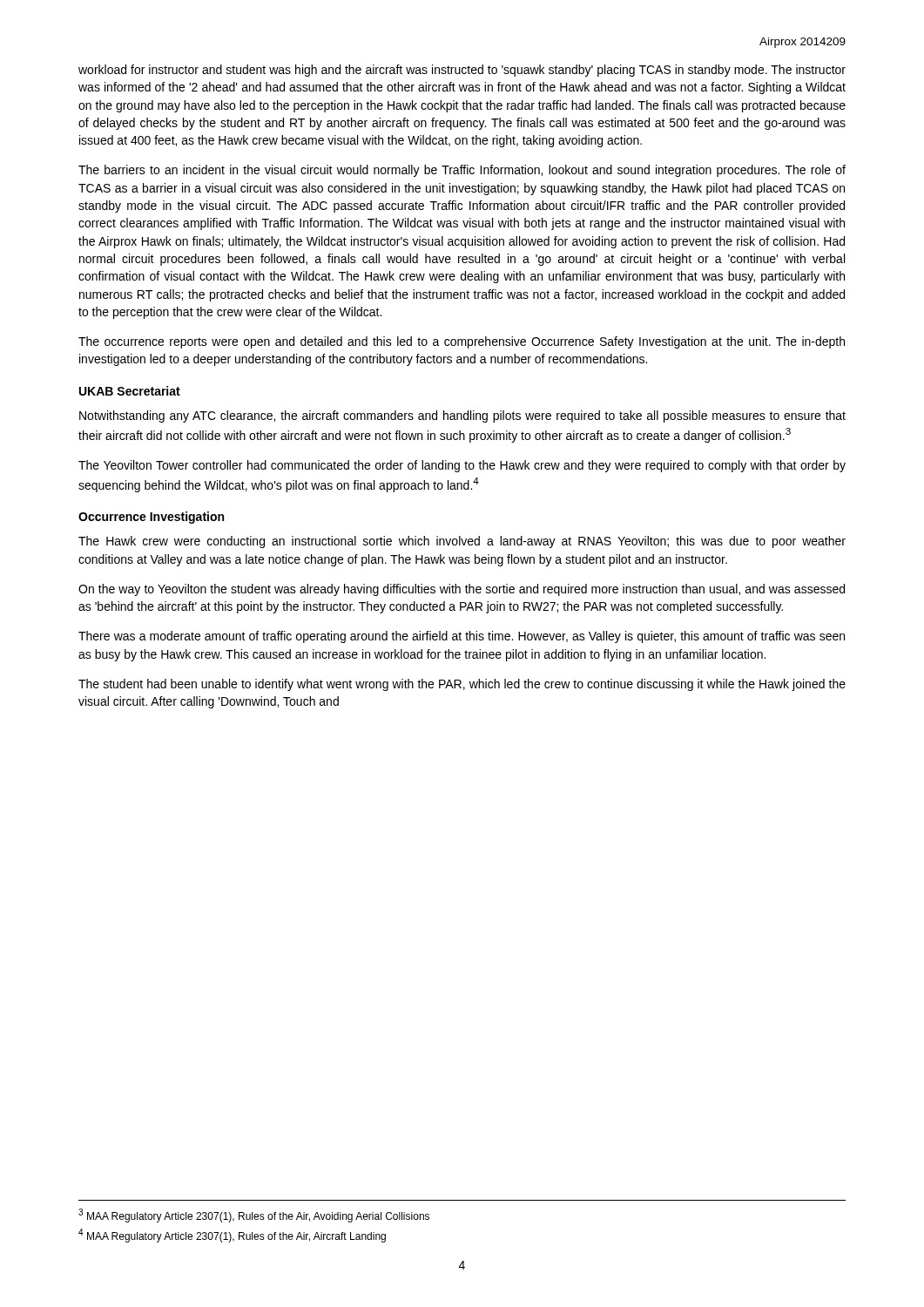Point to the block beginning "Notwithstanding any ATC clearance, the aircraft commanders and"
Viewport: 924px width, 1307px height.
point(462,426)
